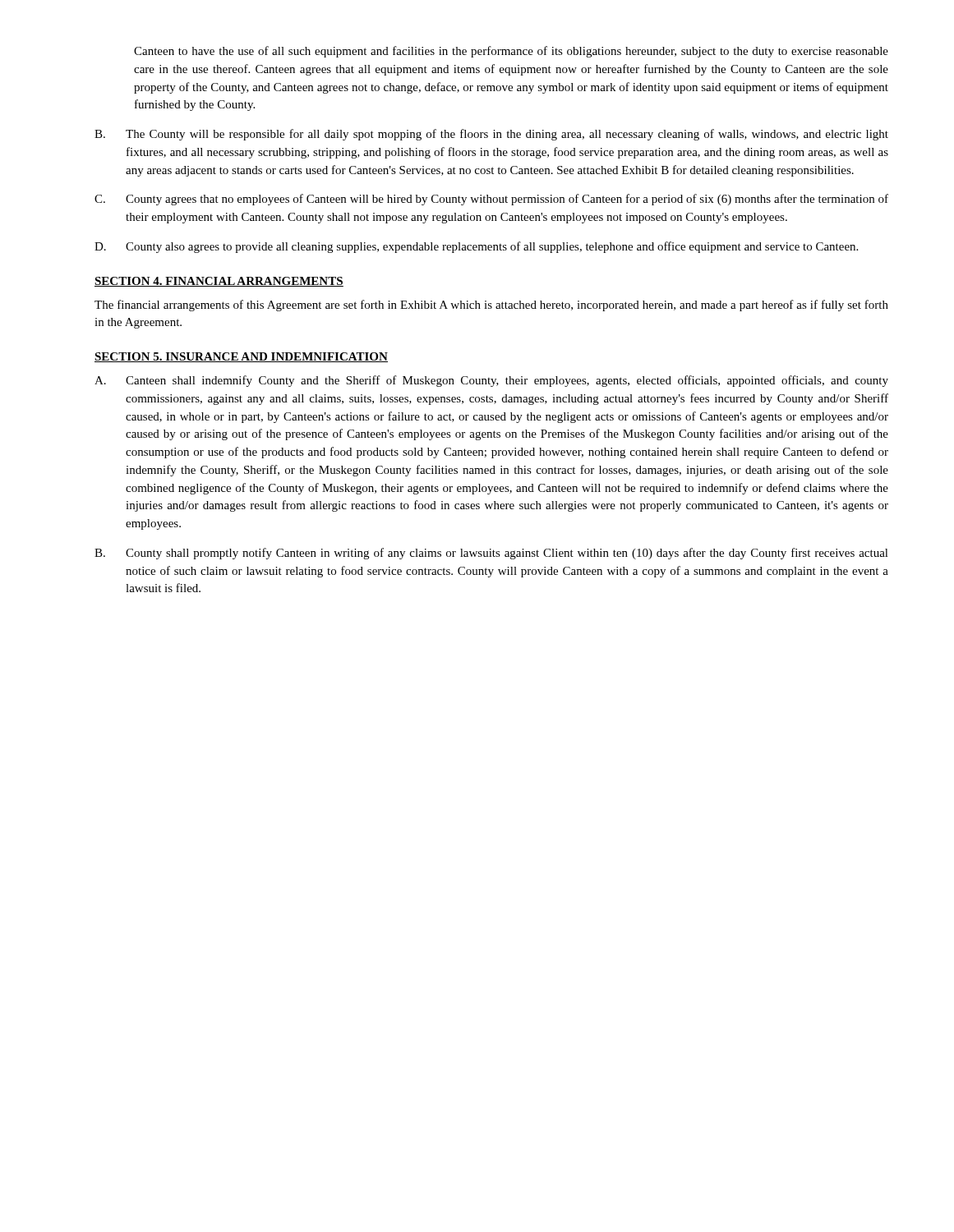Navigate to the element starting "A. Canteen shall indemnify County and"
This screenshot has height=1232, width=954.
[x=491, y=452]
